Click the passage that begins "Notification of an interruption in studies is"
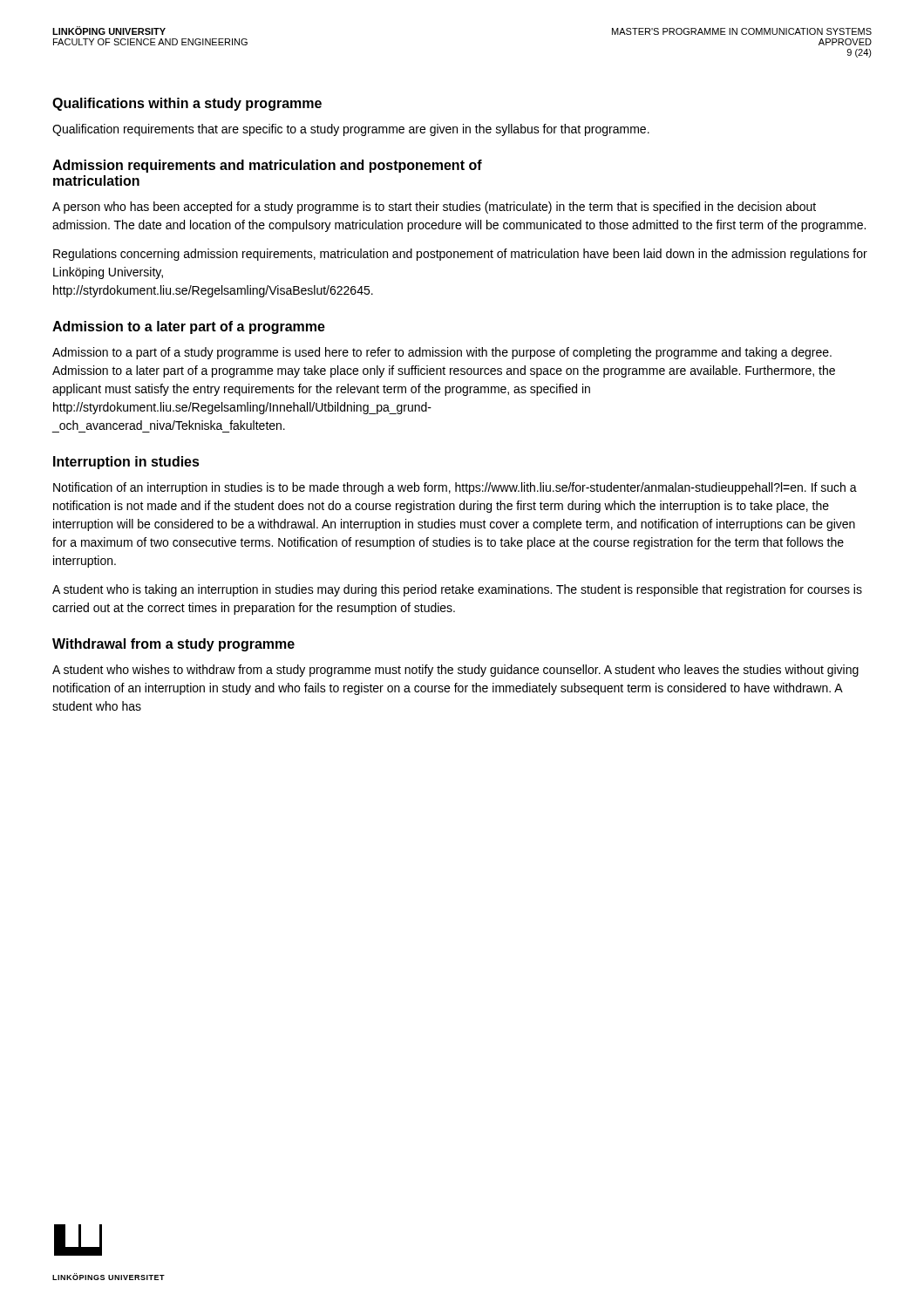924x1308 pixels. click(x=462, y=525)
